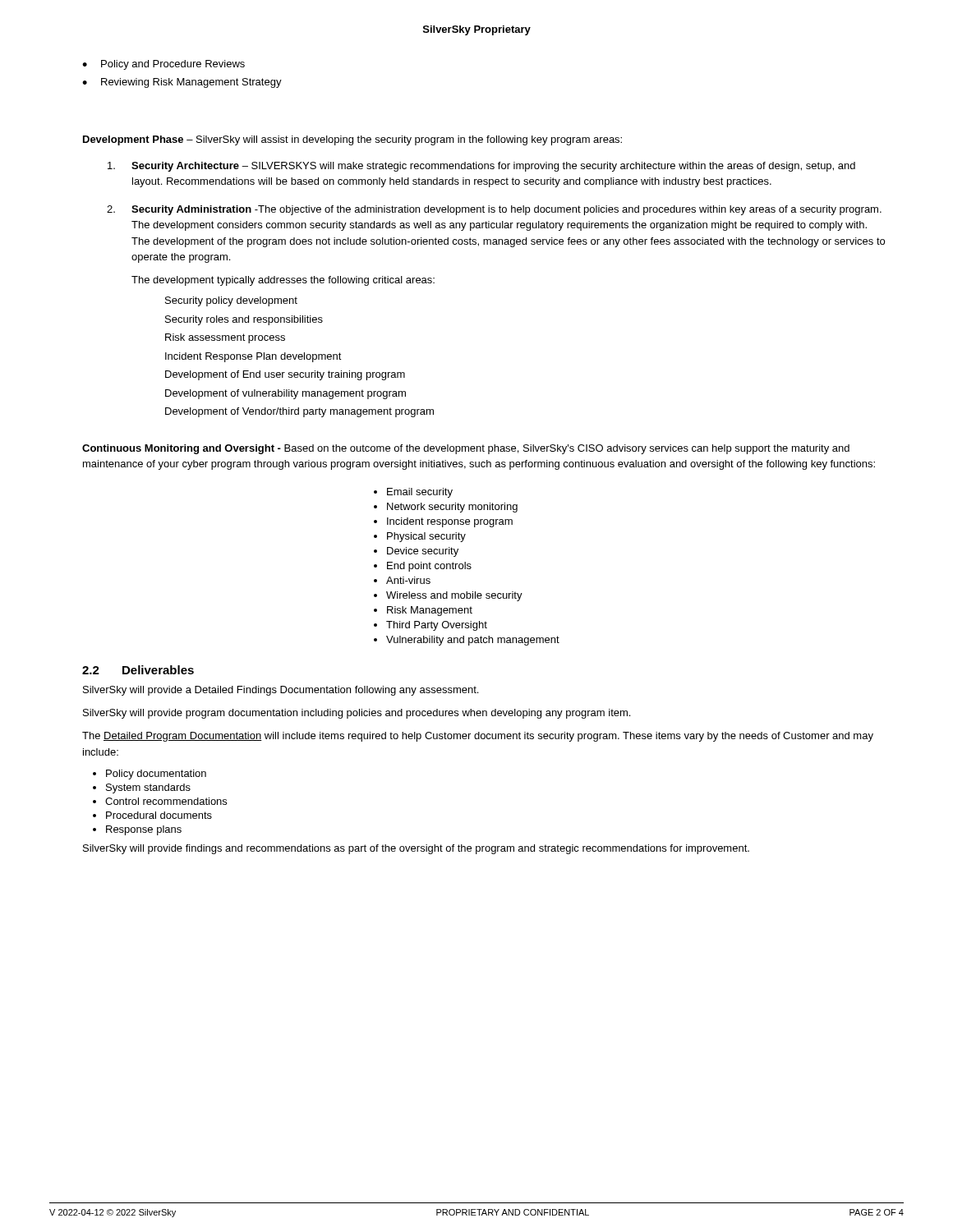The width and height of the screenshot is (953, 1232).
Task: Select the list item with the text "Security roles and responsibilities"
Action: click(244, 319)
